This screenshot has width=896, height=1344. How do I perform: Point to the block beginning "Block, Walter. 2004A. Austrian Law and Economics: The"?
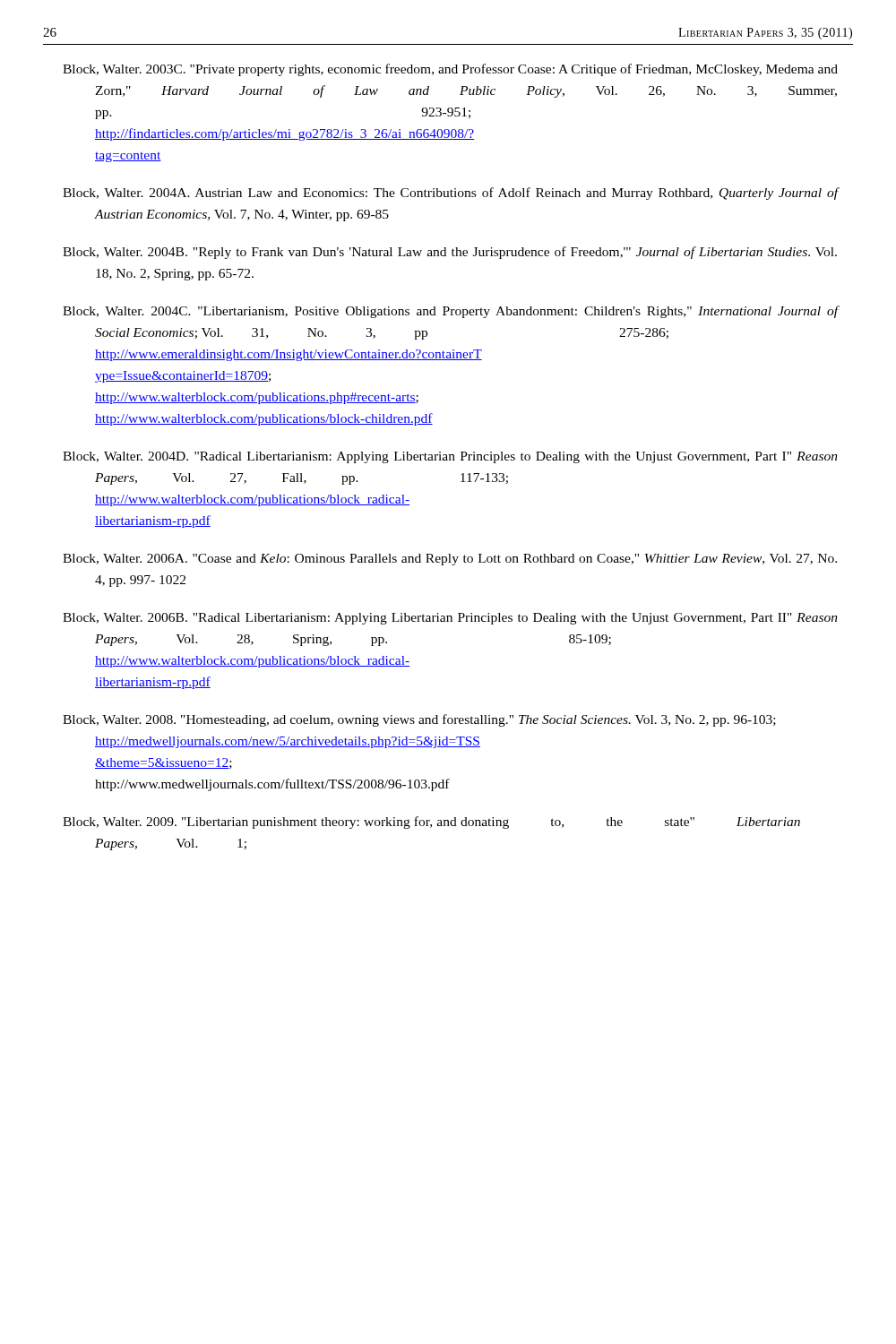450,203
